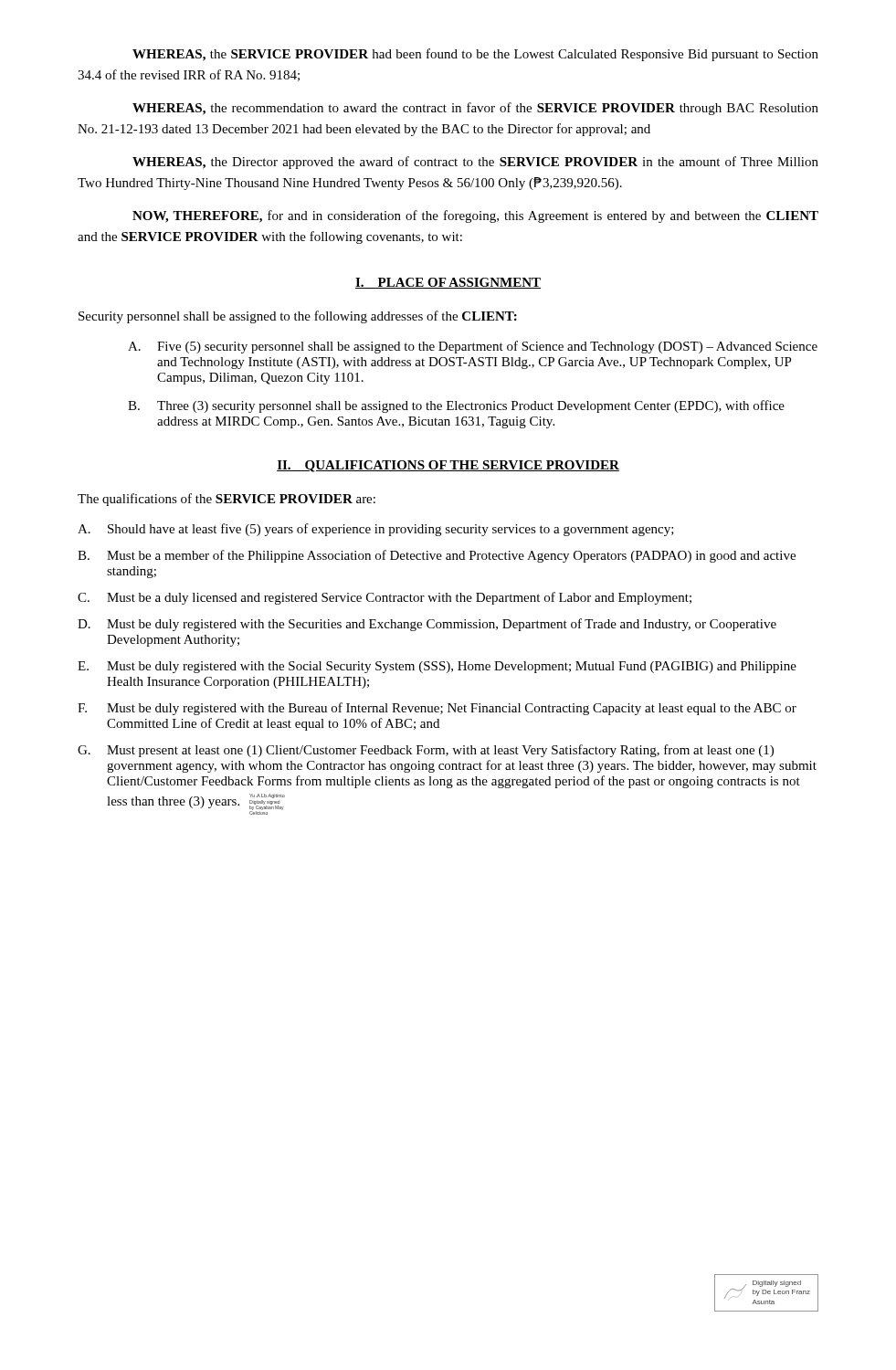Locate the text starting "B. Three (3) security personnel"

click(473, 414)
